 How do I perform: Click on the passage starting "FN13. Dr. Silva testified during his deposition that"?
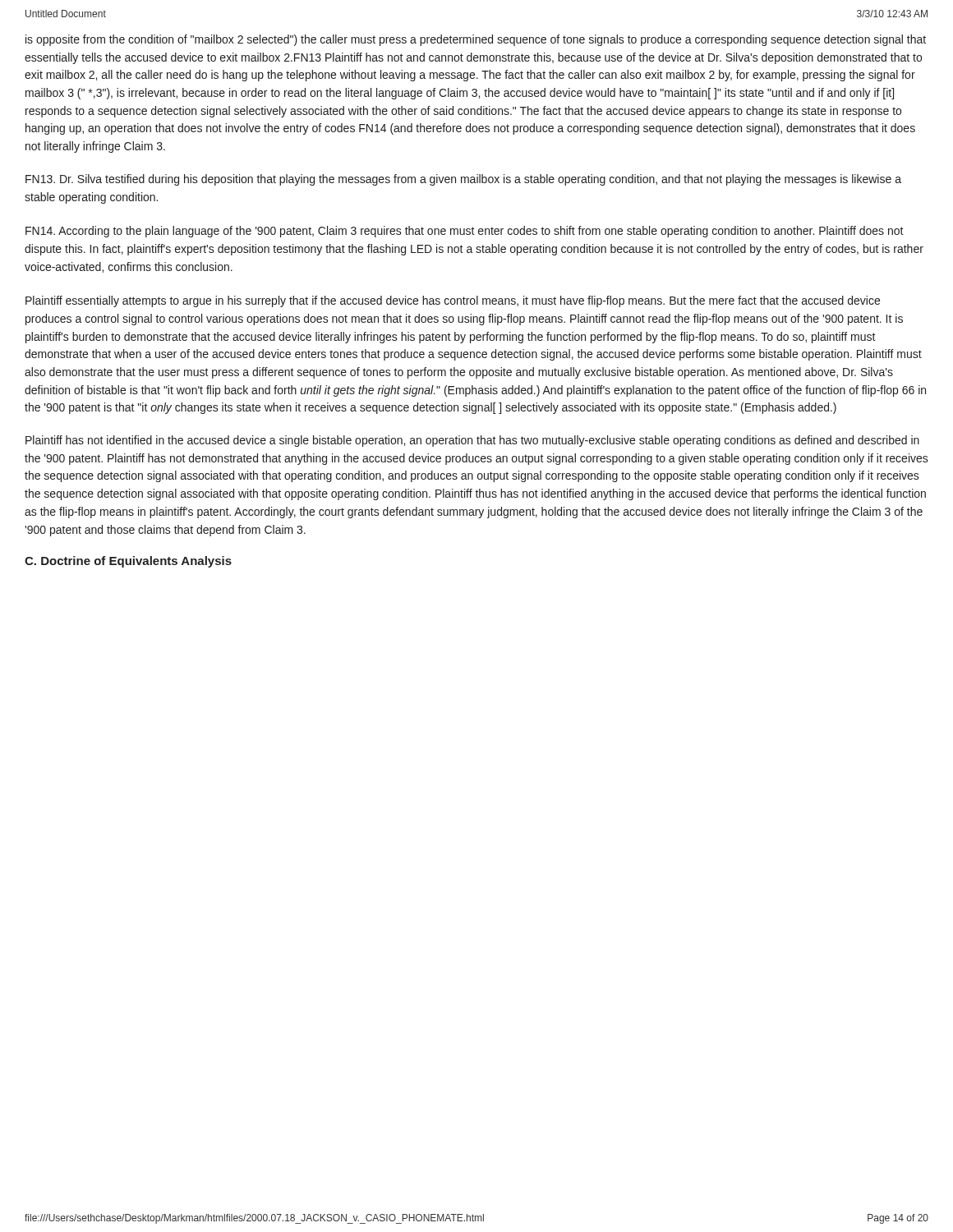coord(463,188)
